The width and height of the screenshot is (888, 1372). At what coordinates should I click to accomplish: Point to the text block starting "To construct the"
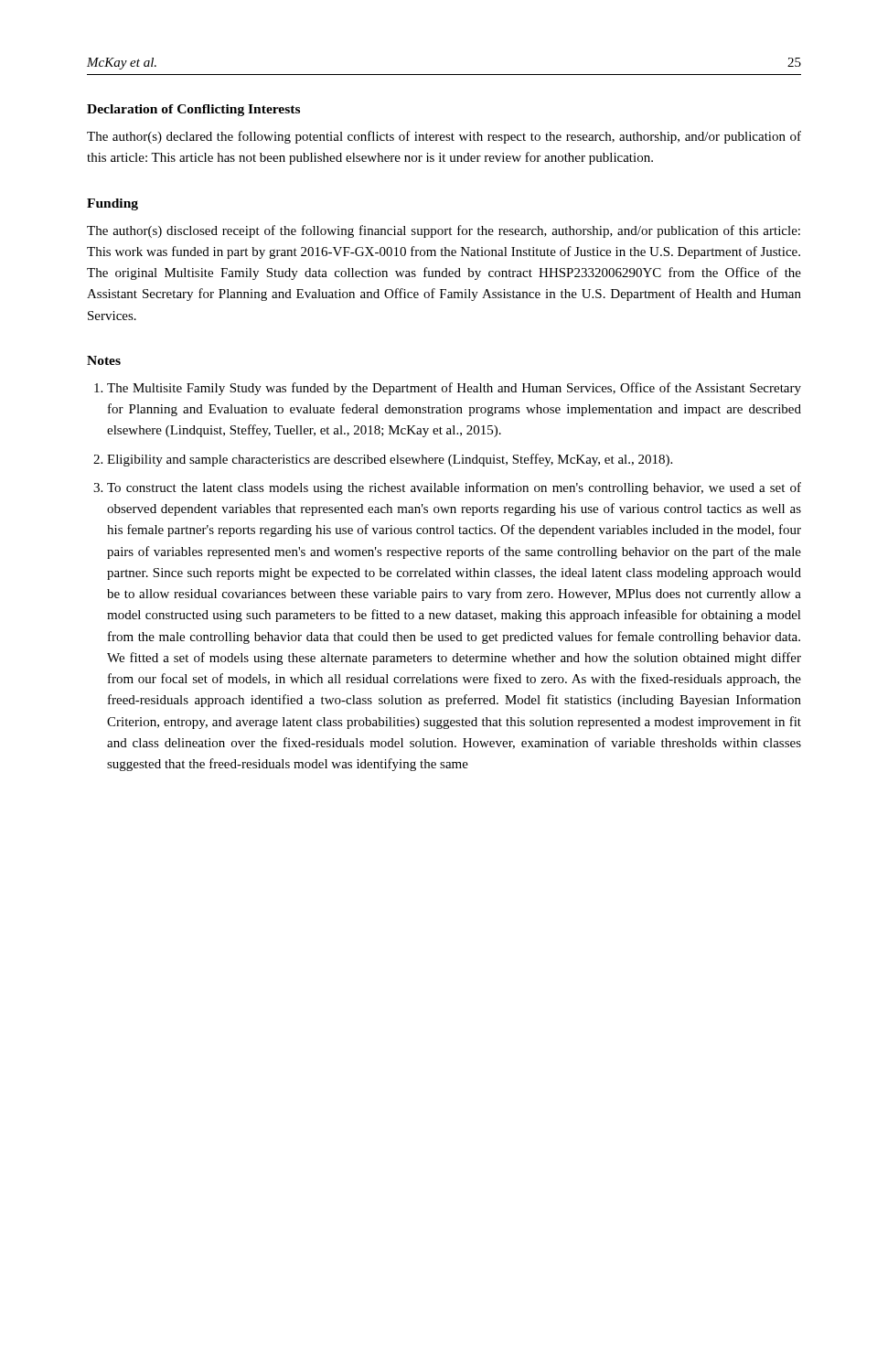(x=454, y=625)
